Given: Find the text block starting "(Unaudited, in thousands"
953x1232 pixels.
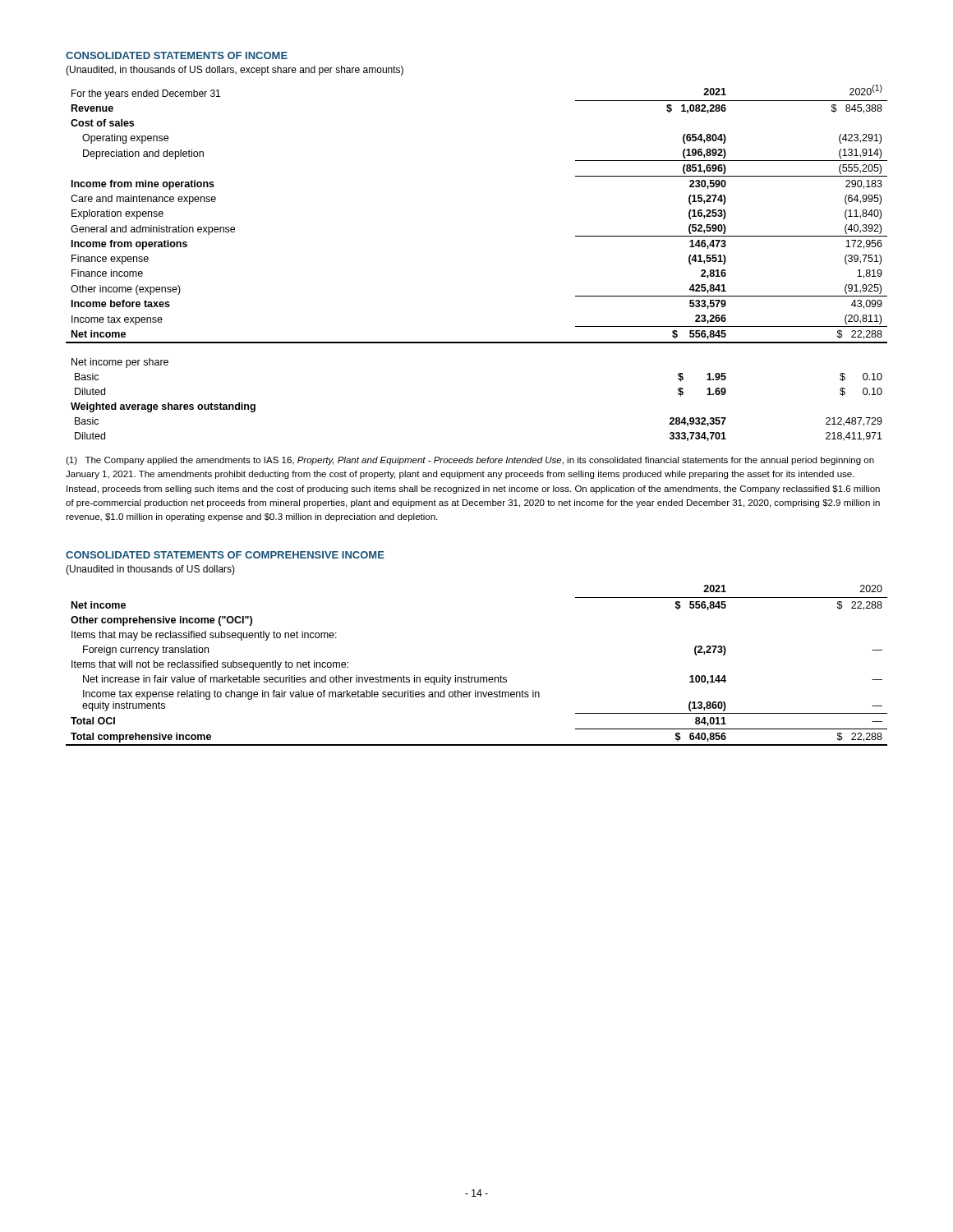Looking at the screenshot, I should coord(235,70).
